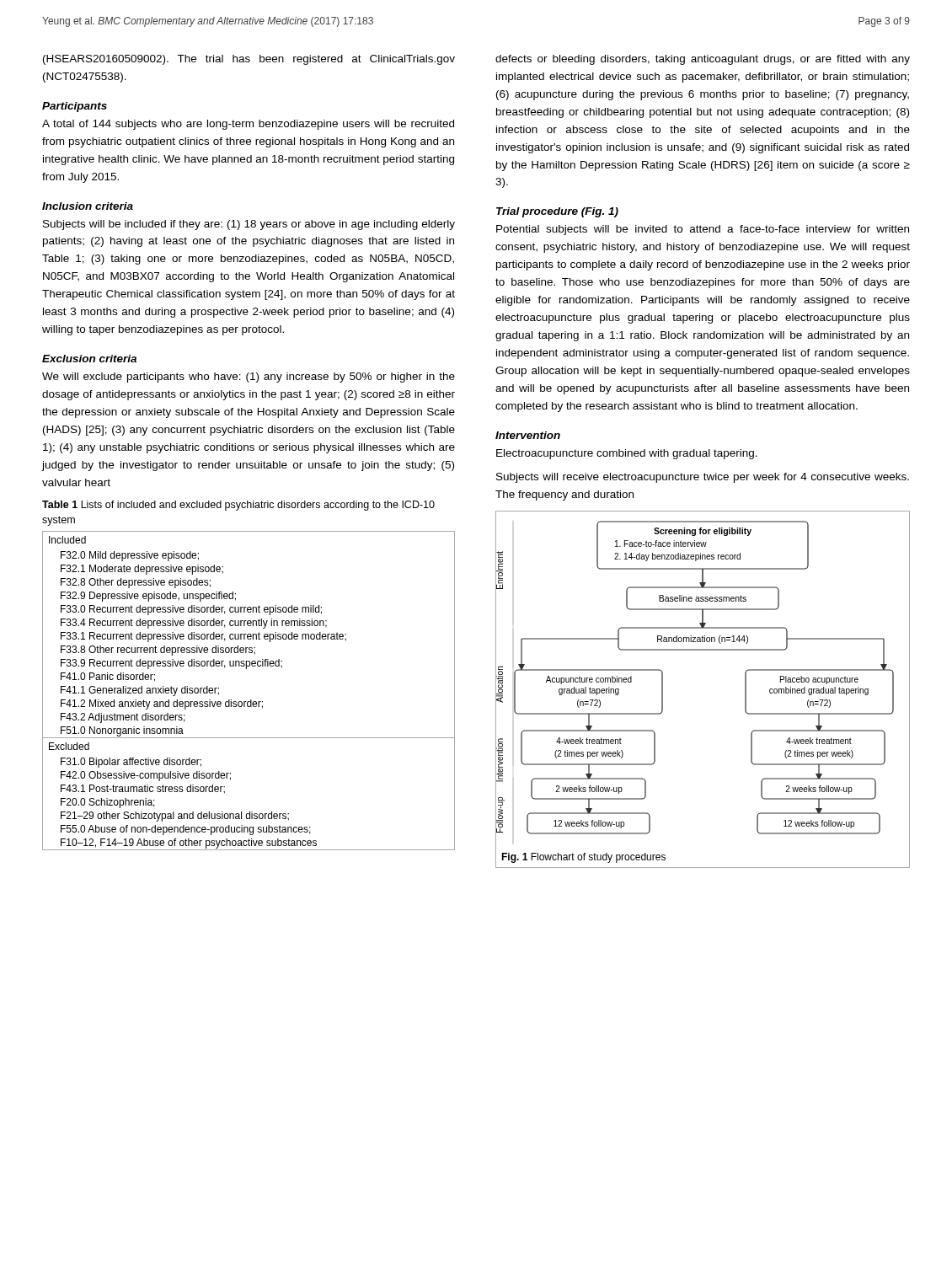This screenshot has height=1264, width=952.
Task: Find the text block with the text "Potential subjects will"
Action: 703,318
